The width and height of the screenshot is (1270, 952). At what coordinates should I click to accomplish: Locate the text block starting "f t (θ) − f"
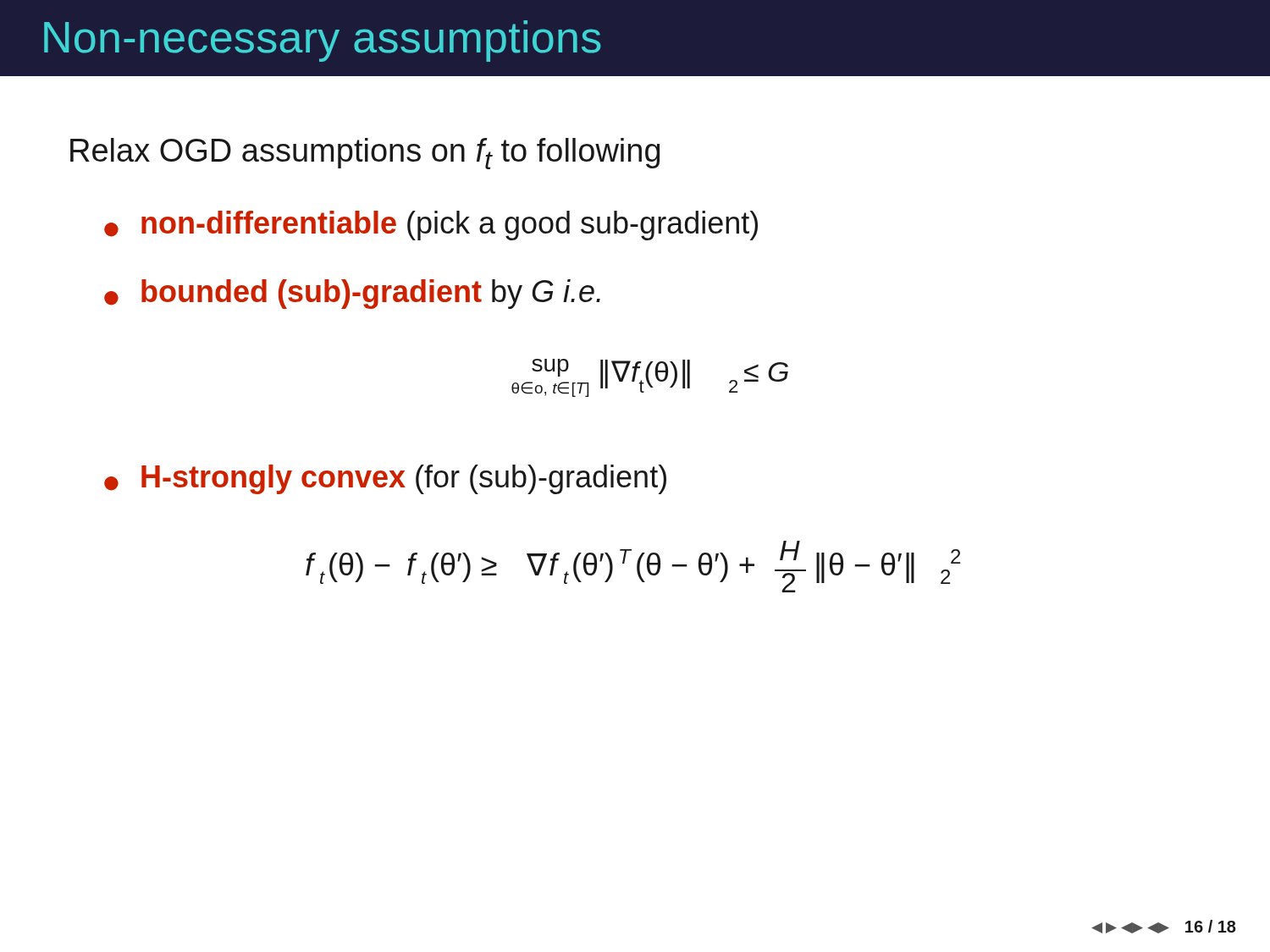(652, 565)
